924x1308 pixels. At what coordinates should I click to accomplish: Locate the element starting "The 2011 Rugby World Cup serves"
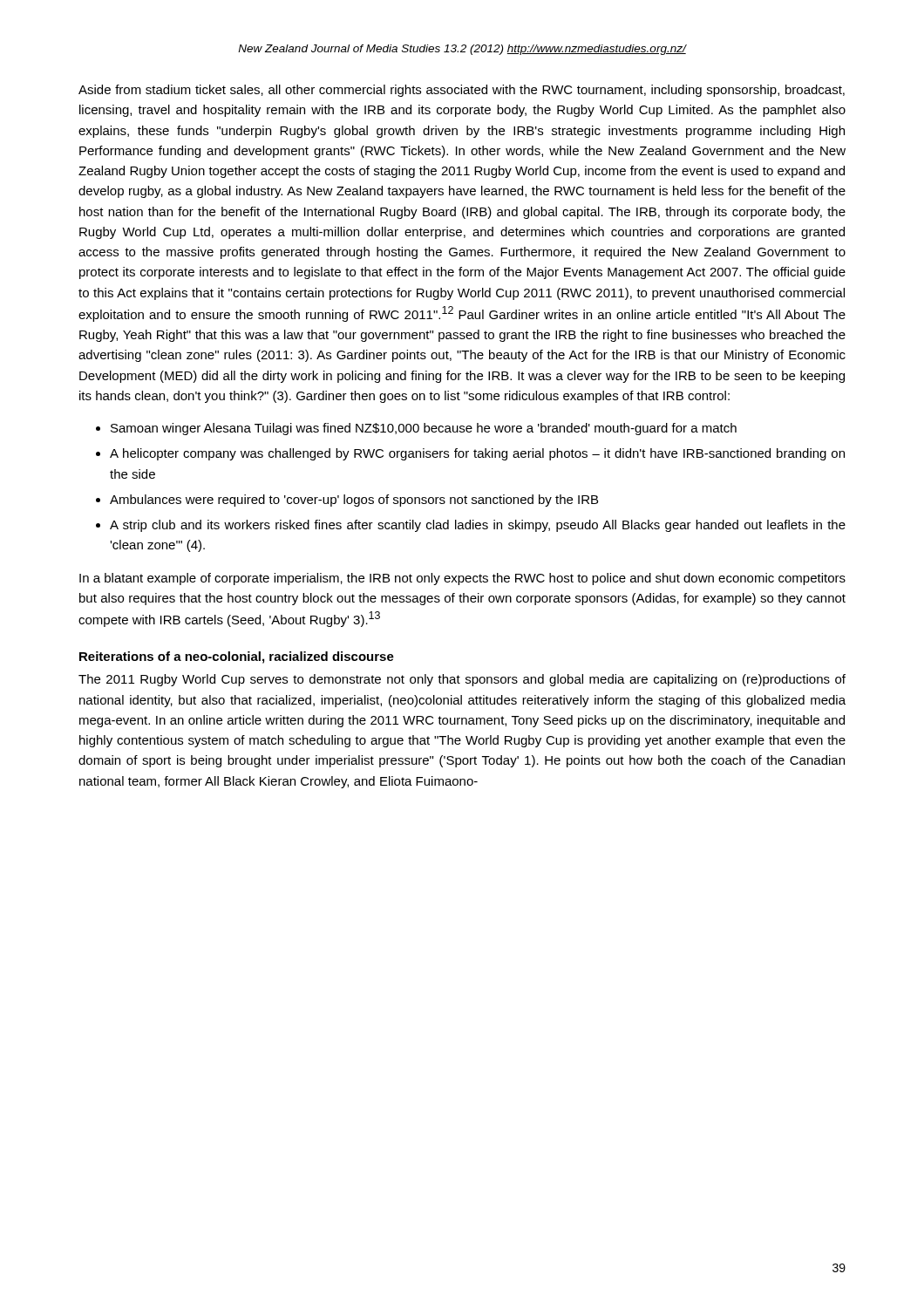tap(462, 730)
